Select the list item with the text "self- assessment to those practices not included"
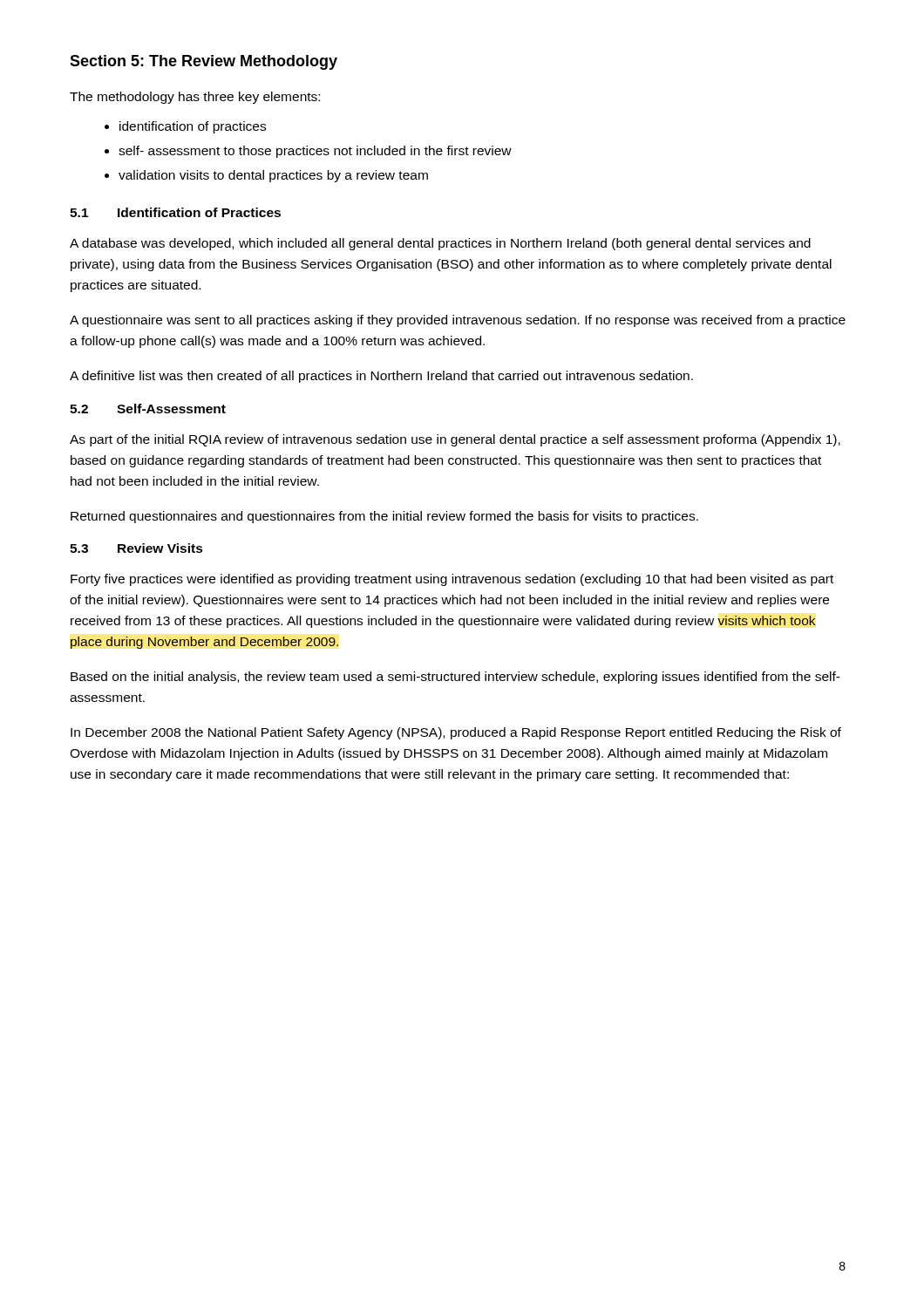This screenshot has height=1308, width=924. 315,150
